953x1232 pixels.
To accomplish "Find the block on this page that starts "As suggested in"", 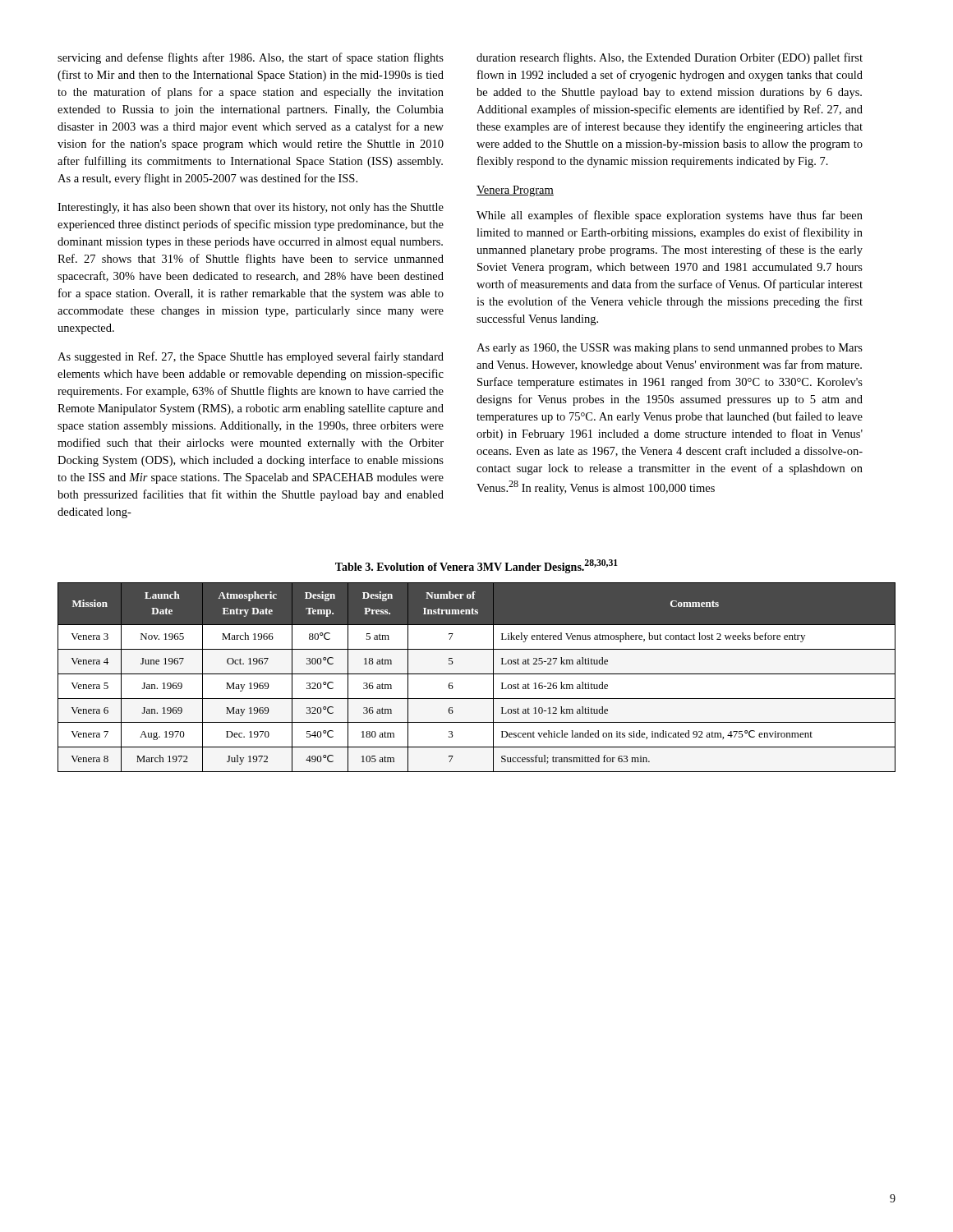I will 251,435.
